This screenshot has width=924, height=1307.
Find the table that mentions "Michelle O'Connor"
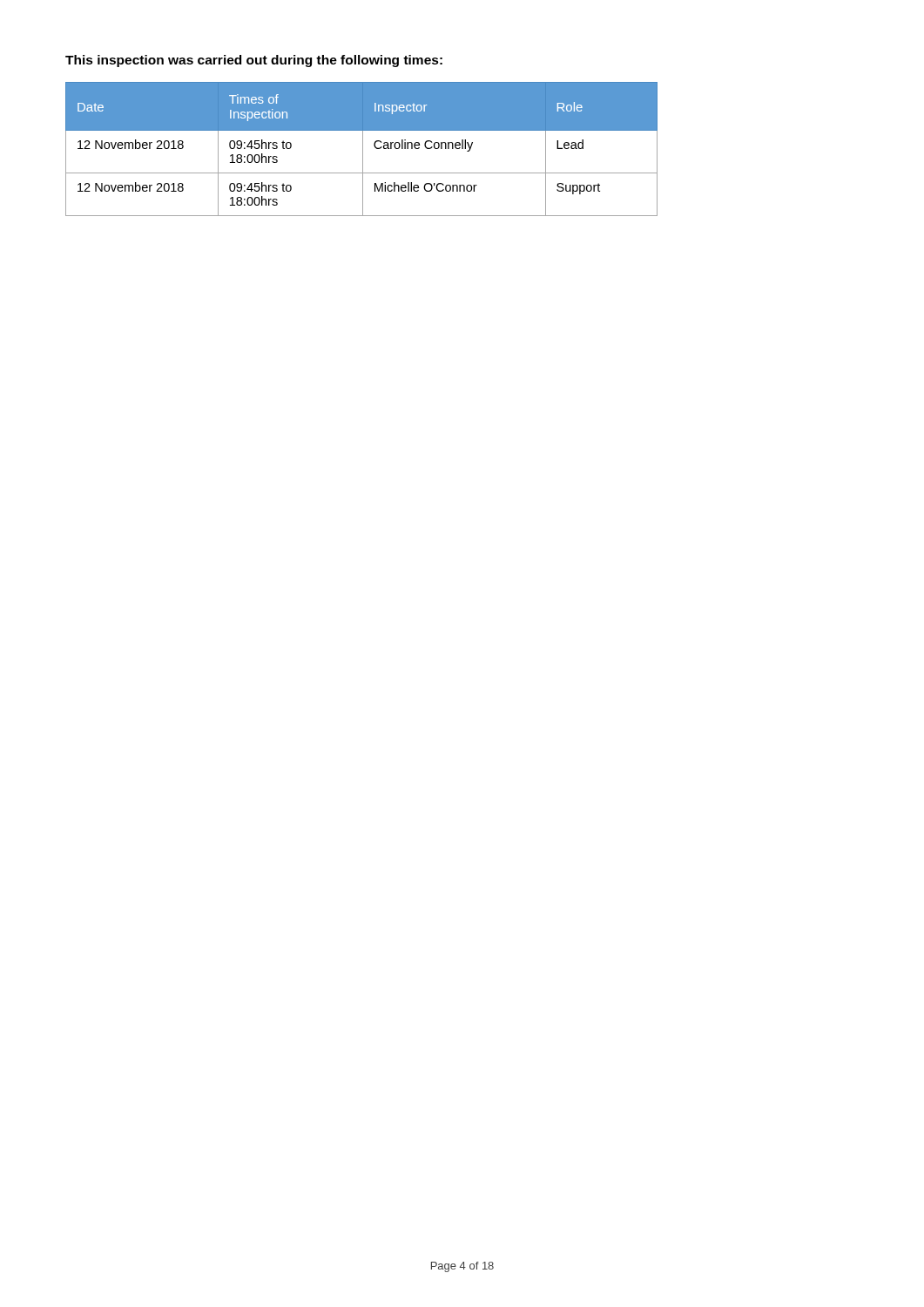pyautogui.click(x=462, y=149)
